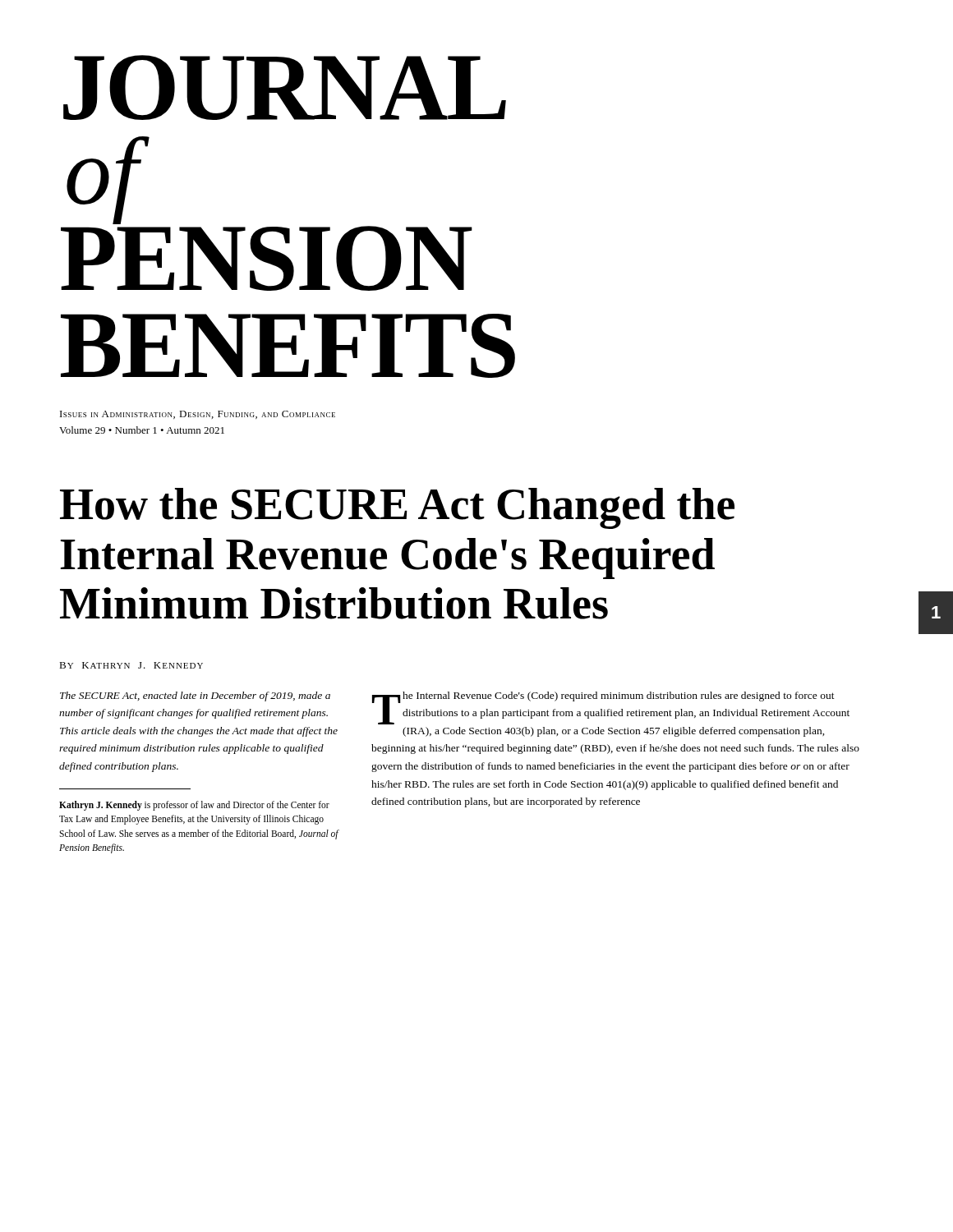Locate the element starting "The Internal Revenue Code's (Code) required minimum"

(x=618, y=748)
